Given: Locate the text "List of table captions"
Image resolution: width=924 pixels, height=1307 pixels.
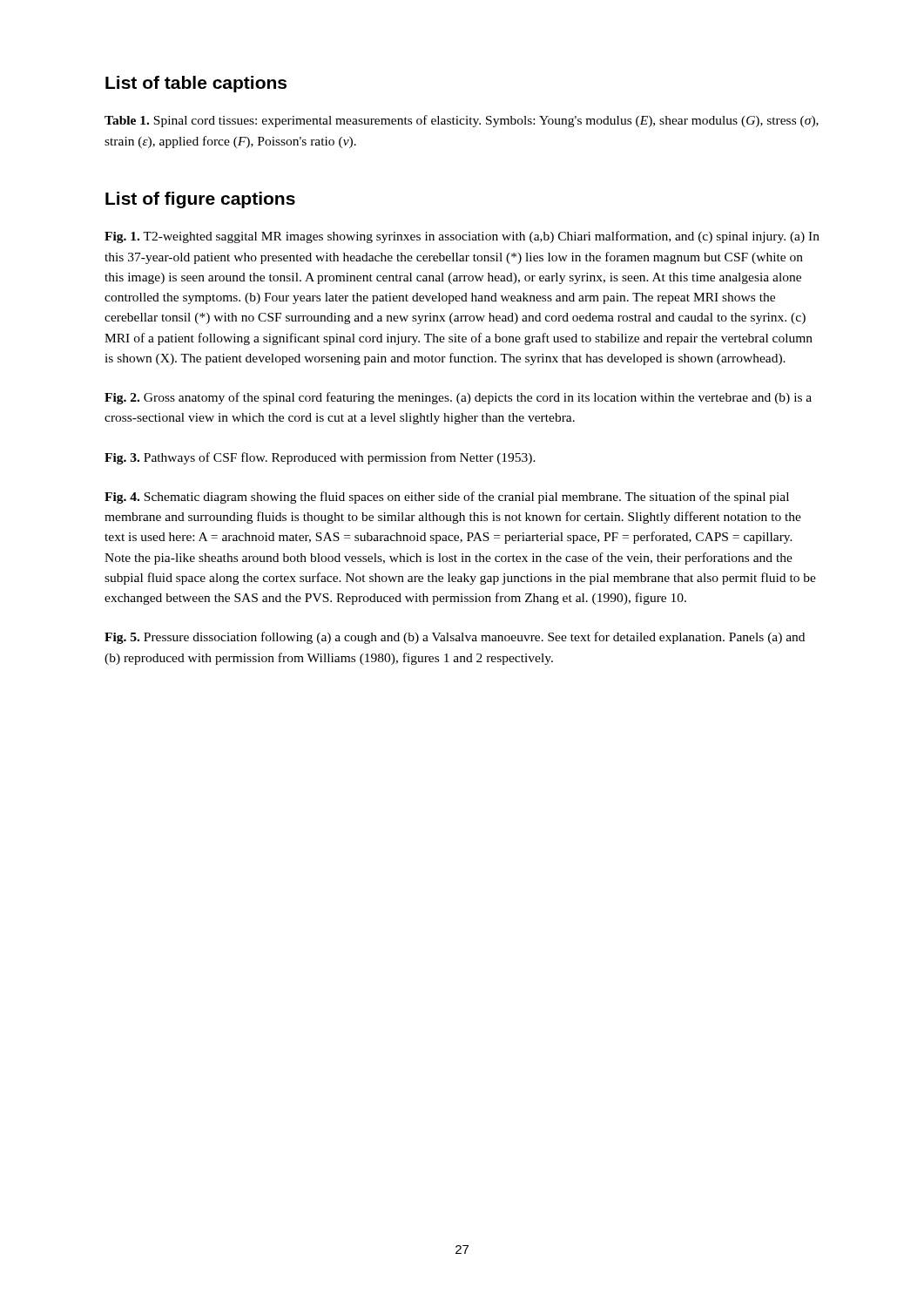Looking at the screenshot, I should pos(196,82).
